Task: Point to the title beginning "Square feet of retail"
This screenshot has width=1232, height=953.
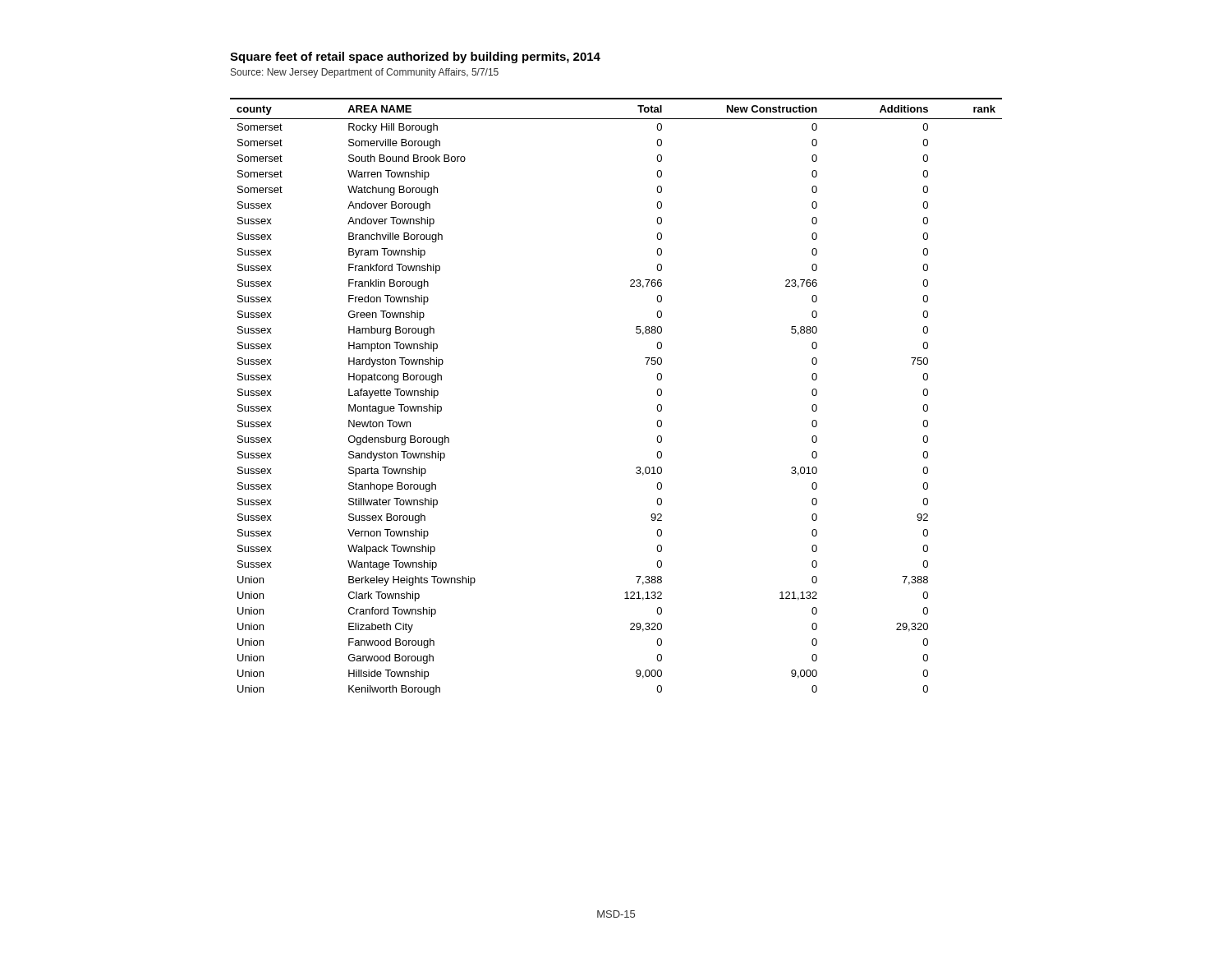Action: (x=415, y=58)
